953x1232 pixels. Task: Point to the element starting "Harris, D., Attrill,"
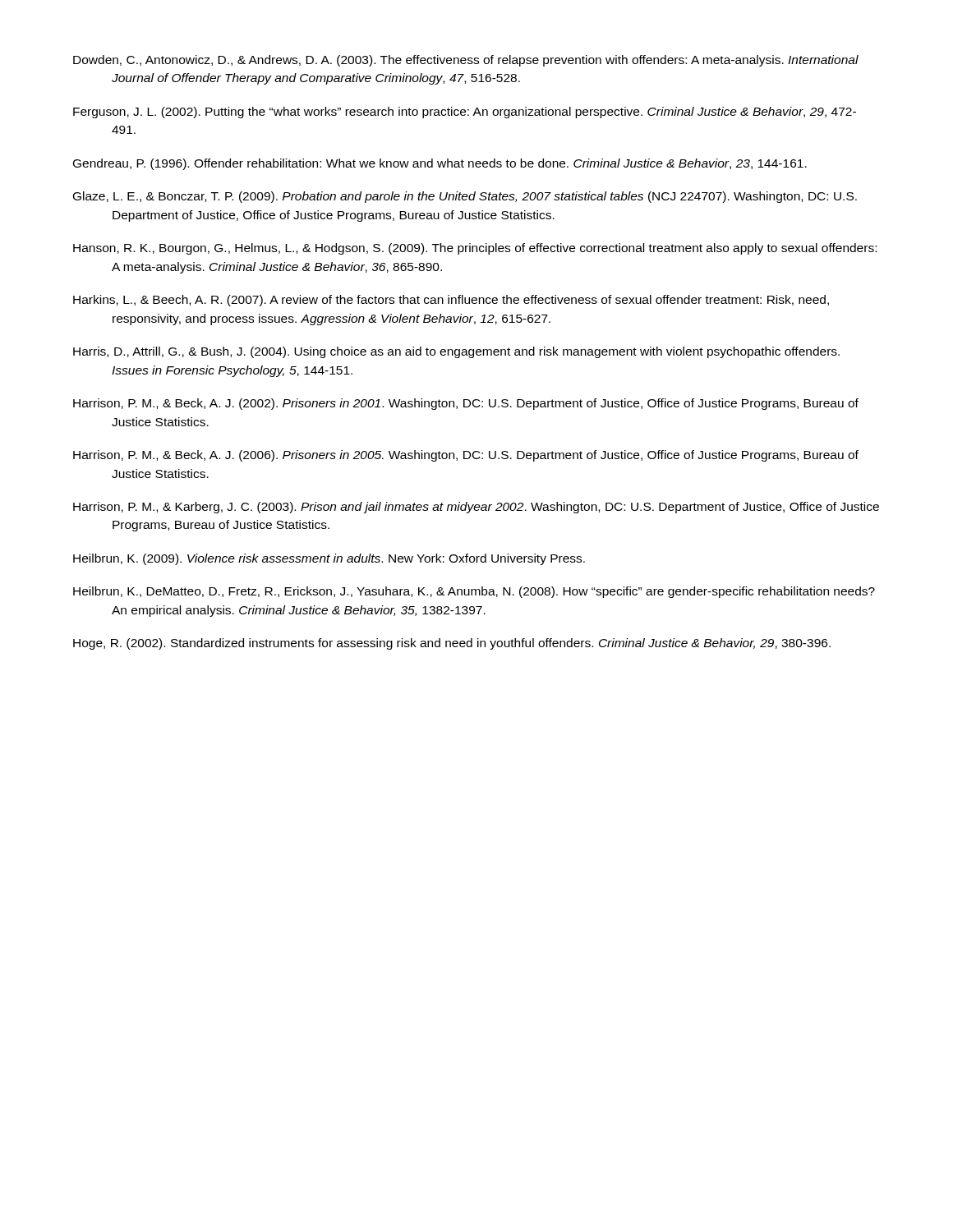pyautogui.click(x=457, y=360)
